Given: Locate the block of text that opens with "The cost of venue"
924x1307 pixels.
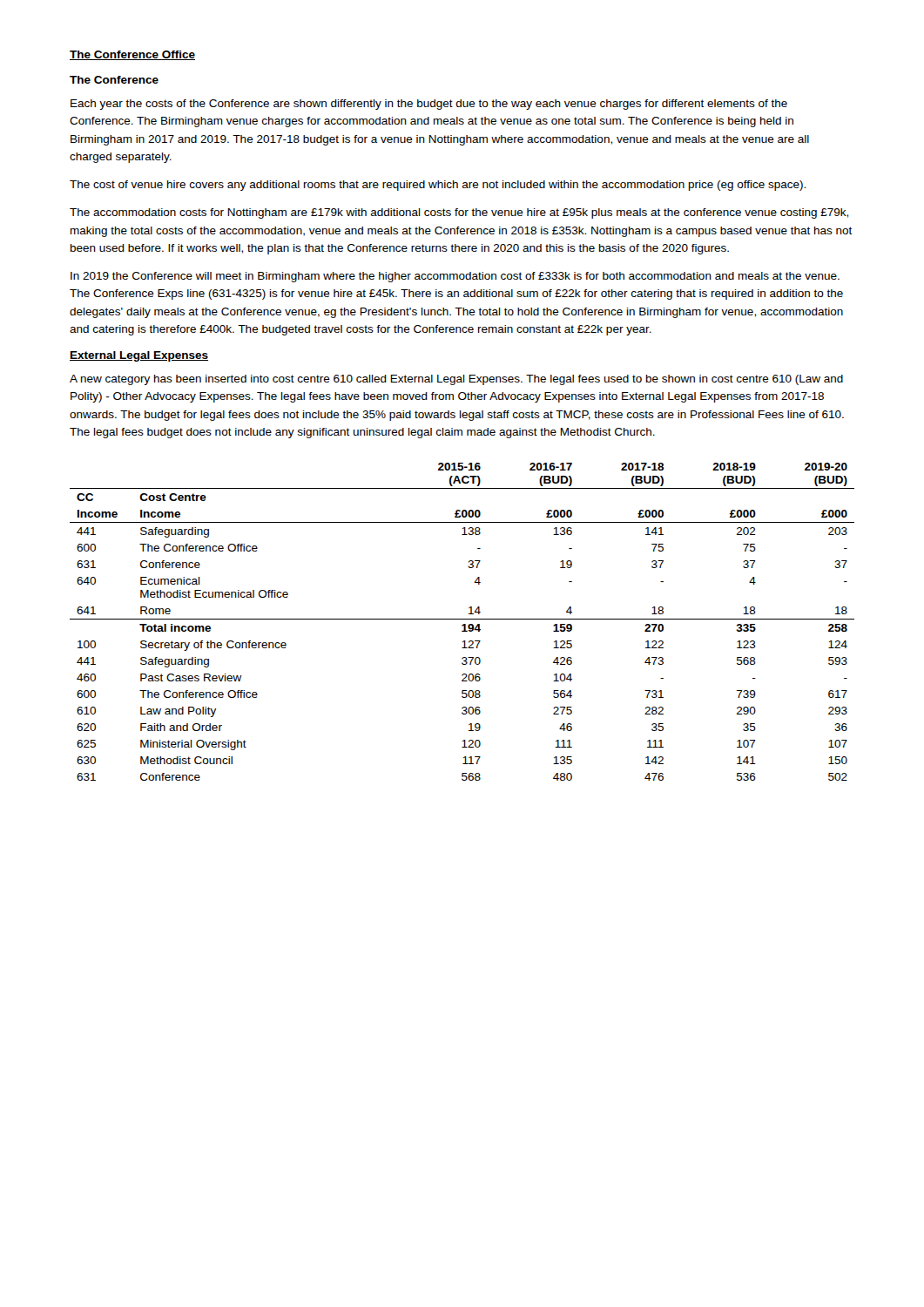Looking at the screenshot, I should point(438,184).
